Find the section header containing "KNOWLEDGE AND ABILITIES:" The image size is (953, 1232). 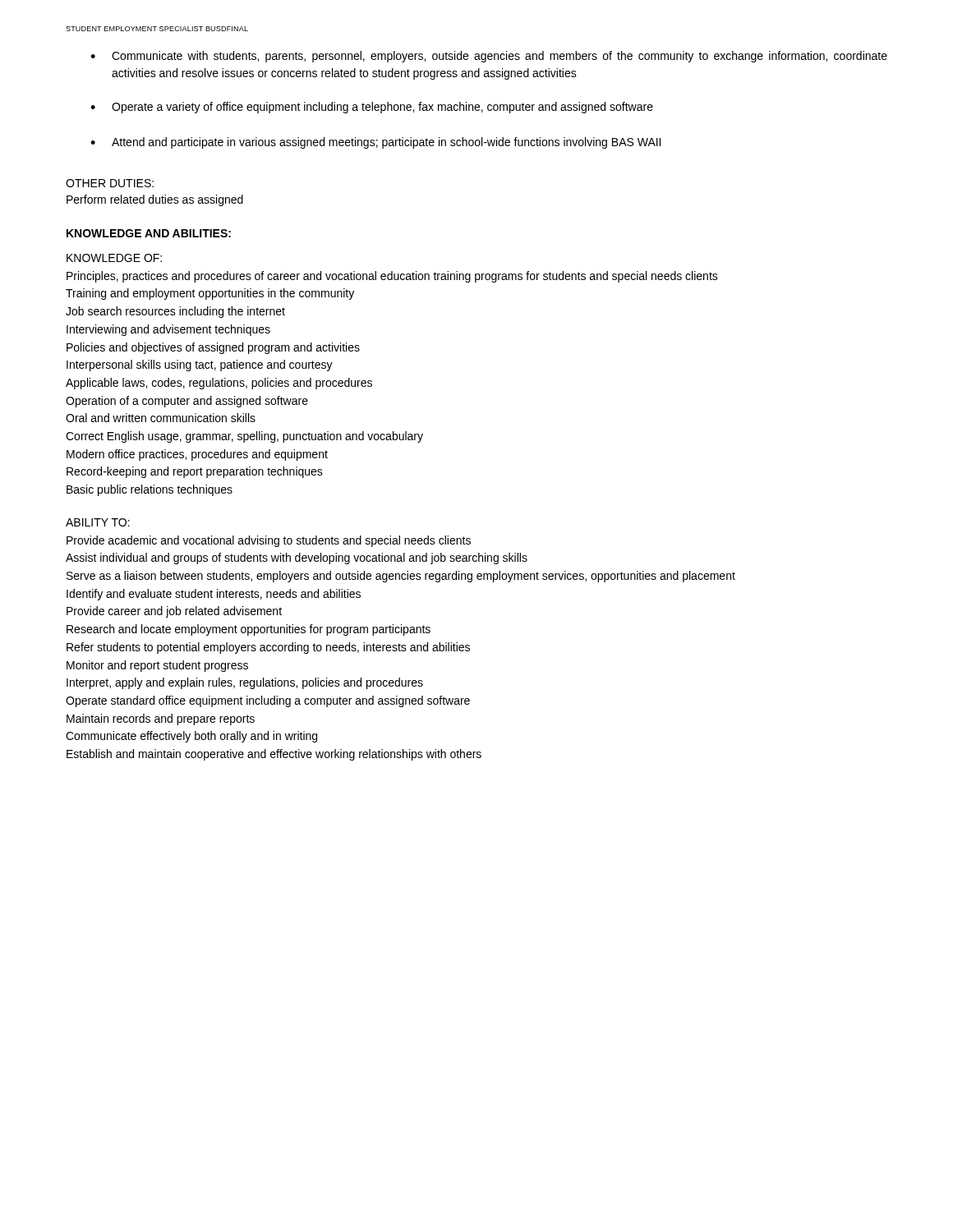click(x=149, y=233)
